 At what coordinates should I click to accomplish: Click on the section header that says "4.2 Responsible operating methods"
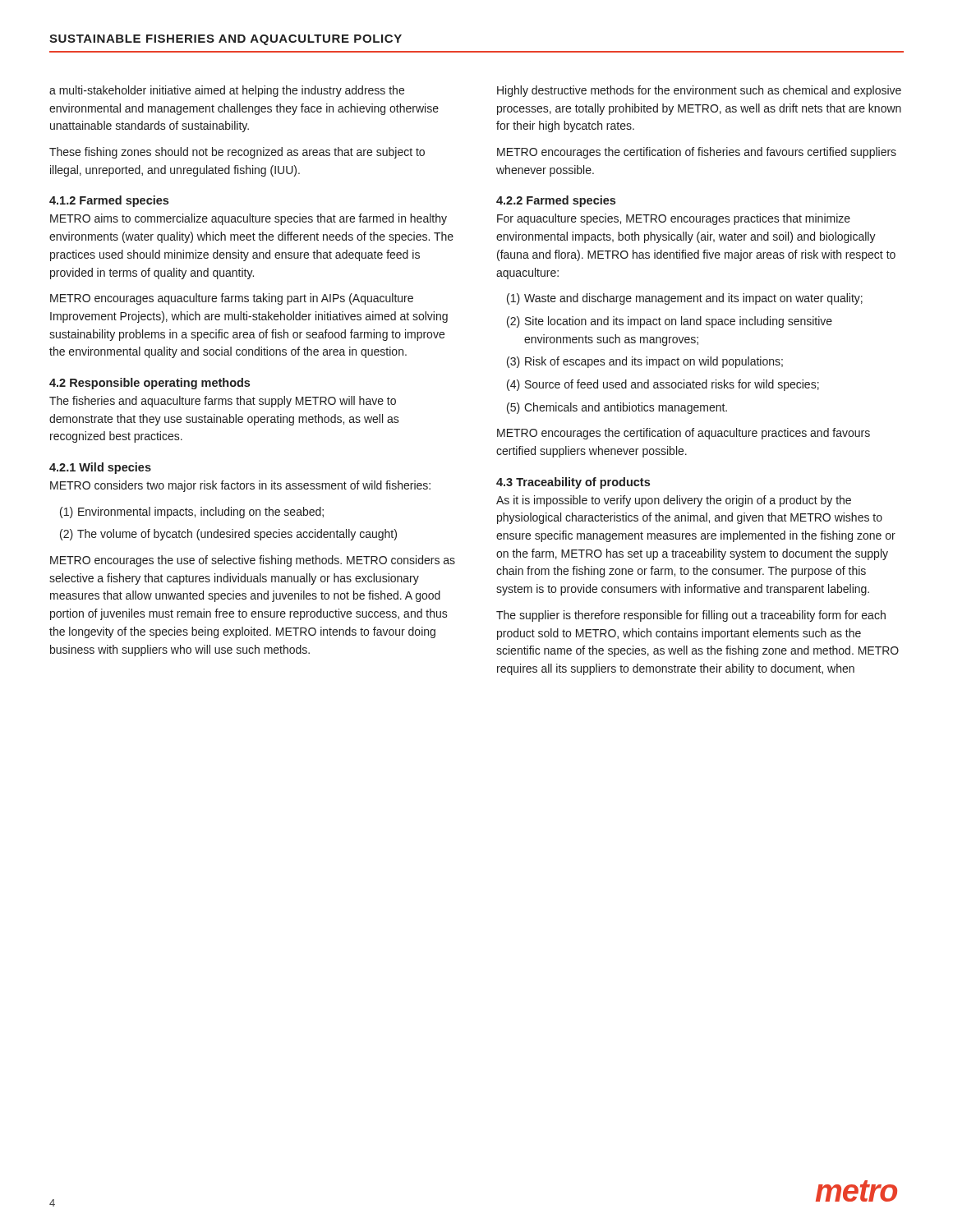150,383
